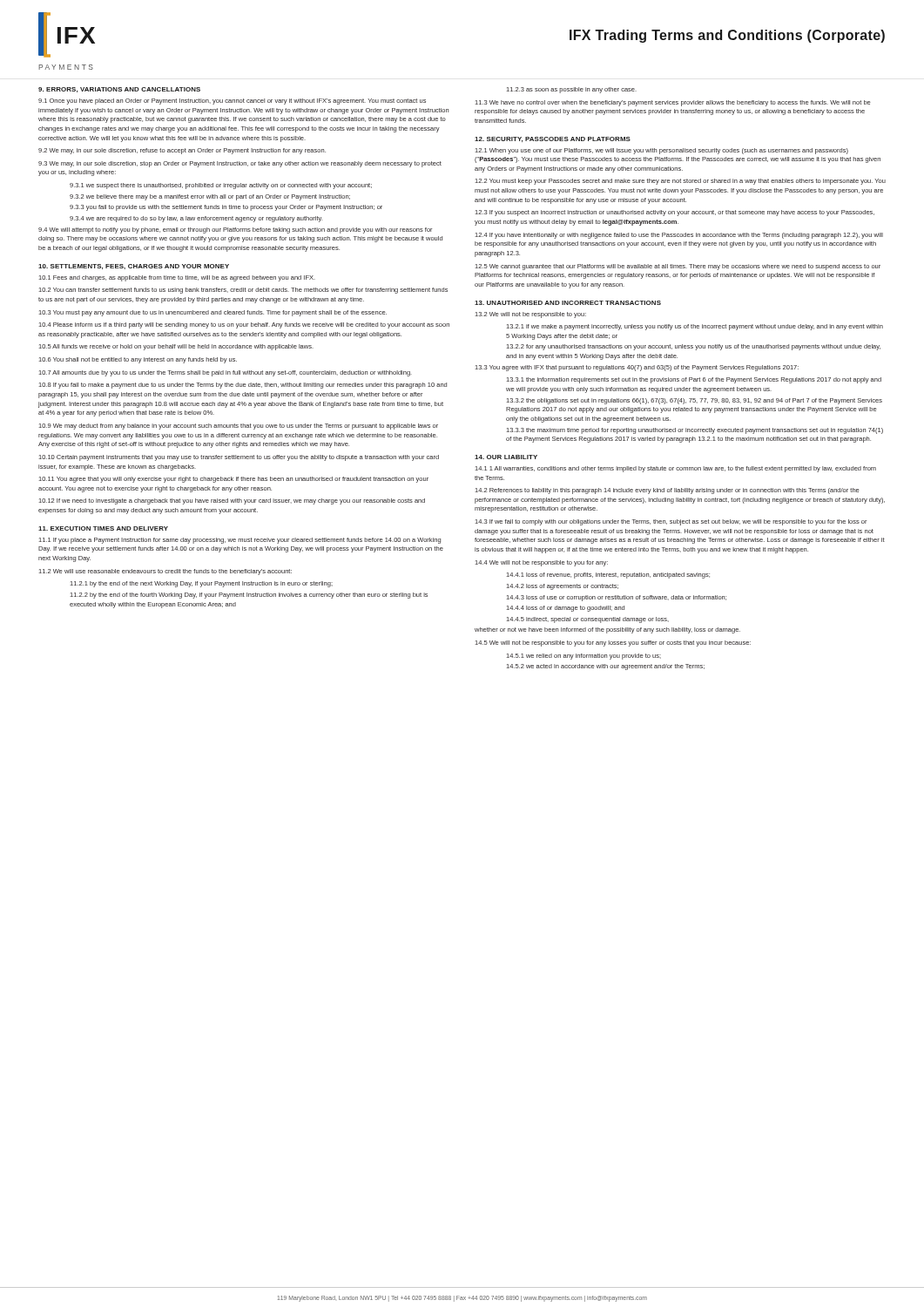This screenshot has width=924, height=1307.
Task: Where is the passage that starts "14.5.2 we acted in accordance with our"?
Action: tap(605, 666)
